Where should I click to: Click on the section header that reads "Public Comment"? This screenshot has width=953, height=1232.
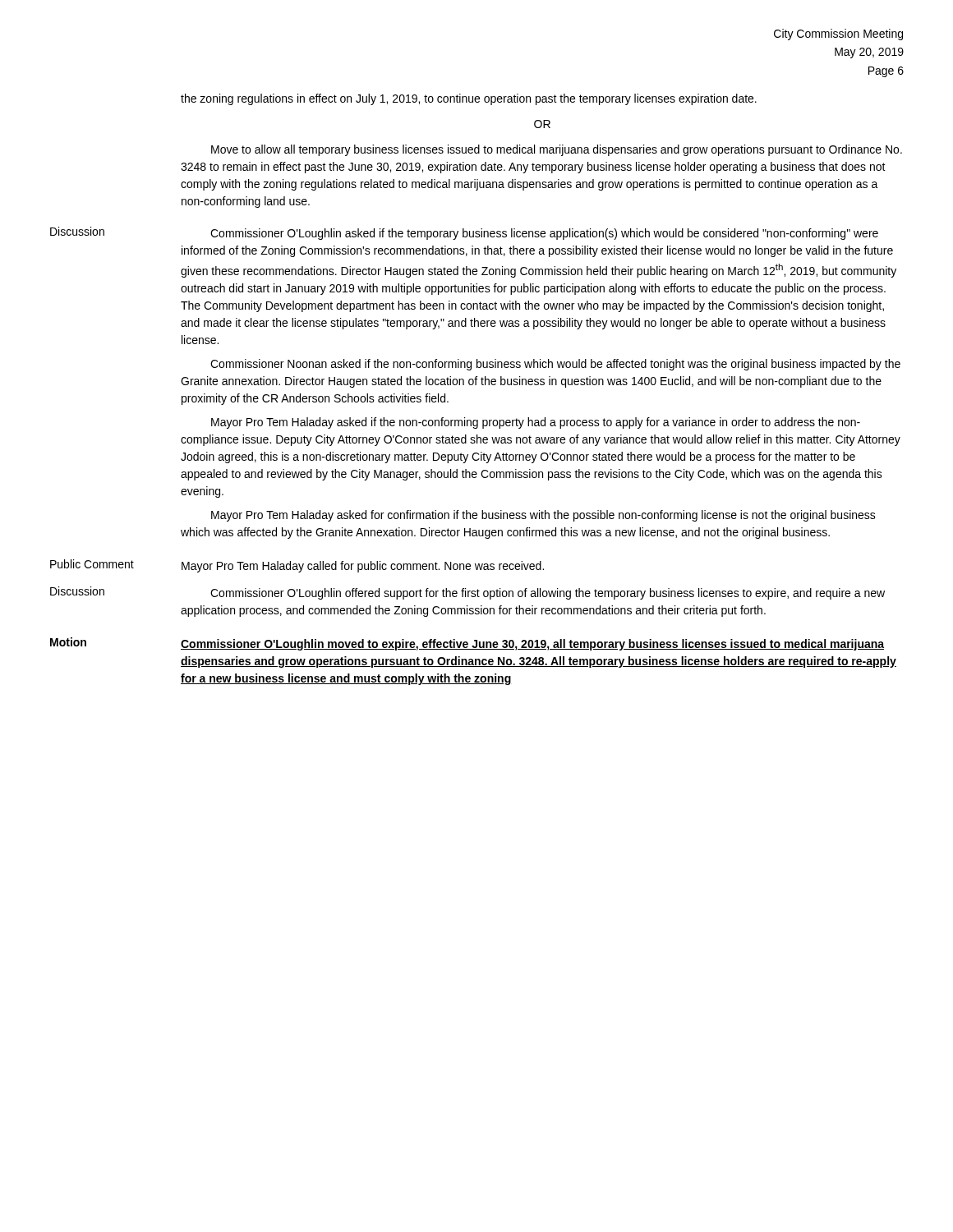click(x=91, y=564)
